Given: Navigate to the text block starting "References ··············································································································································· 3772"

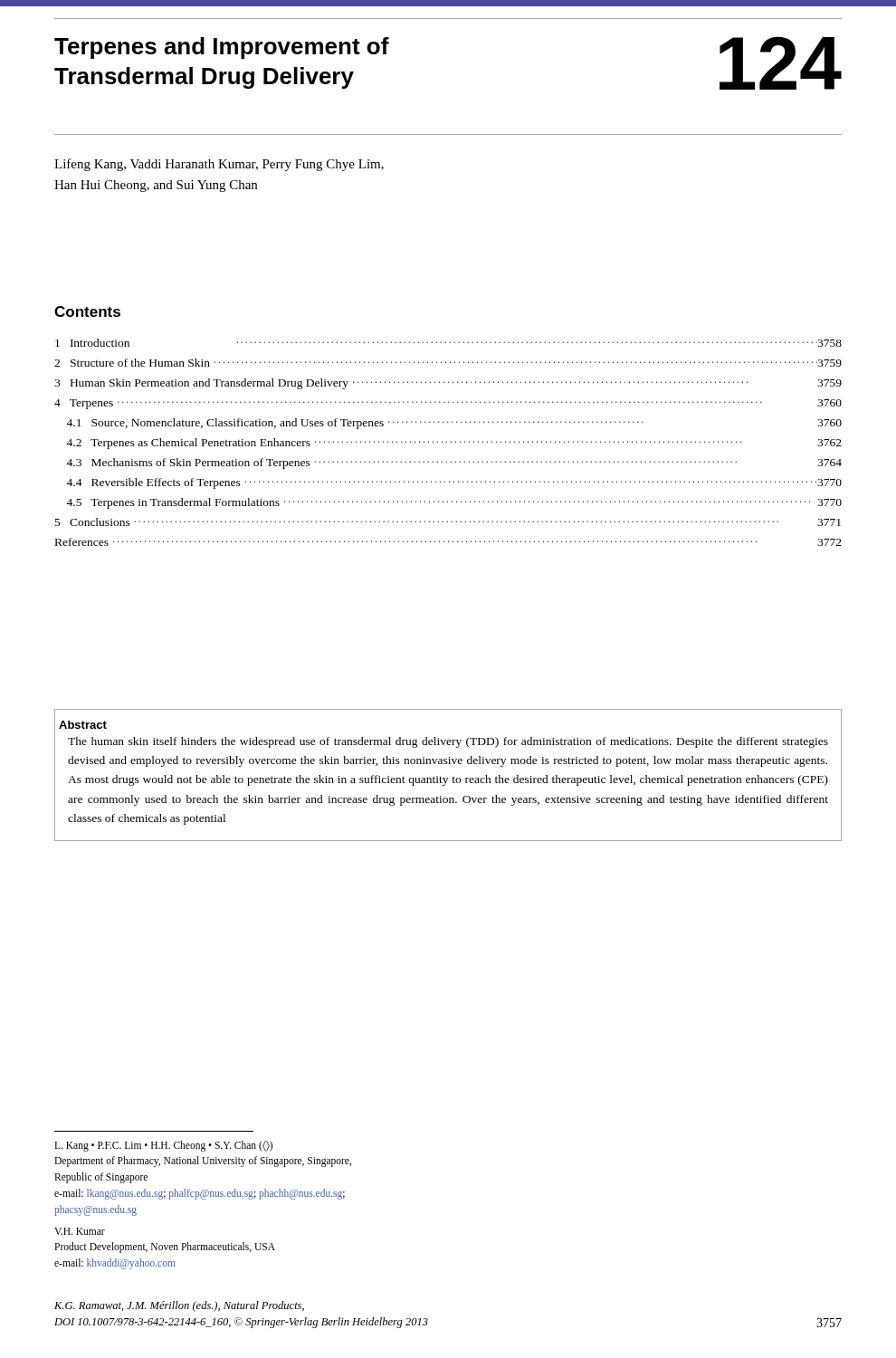Looking at the screenshot, I should tap(448, 542).
